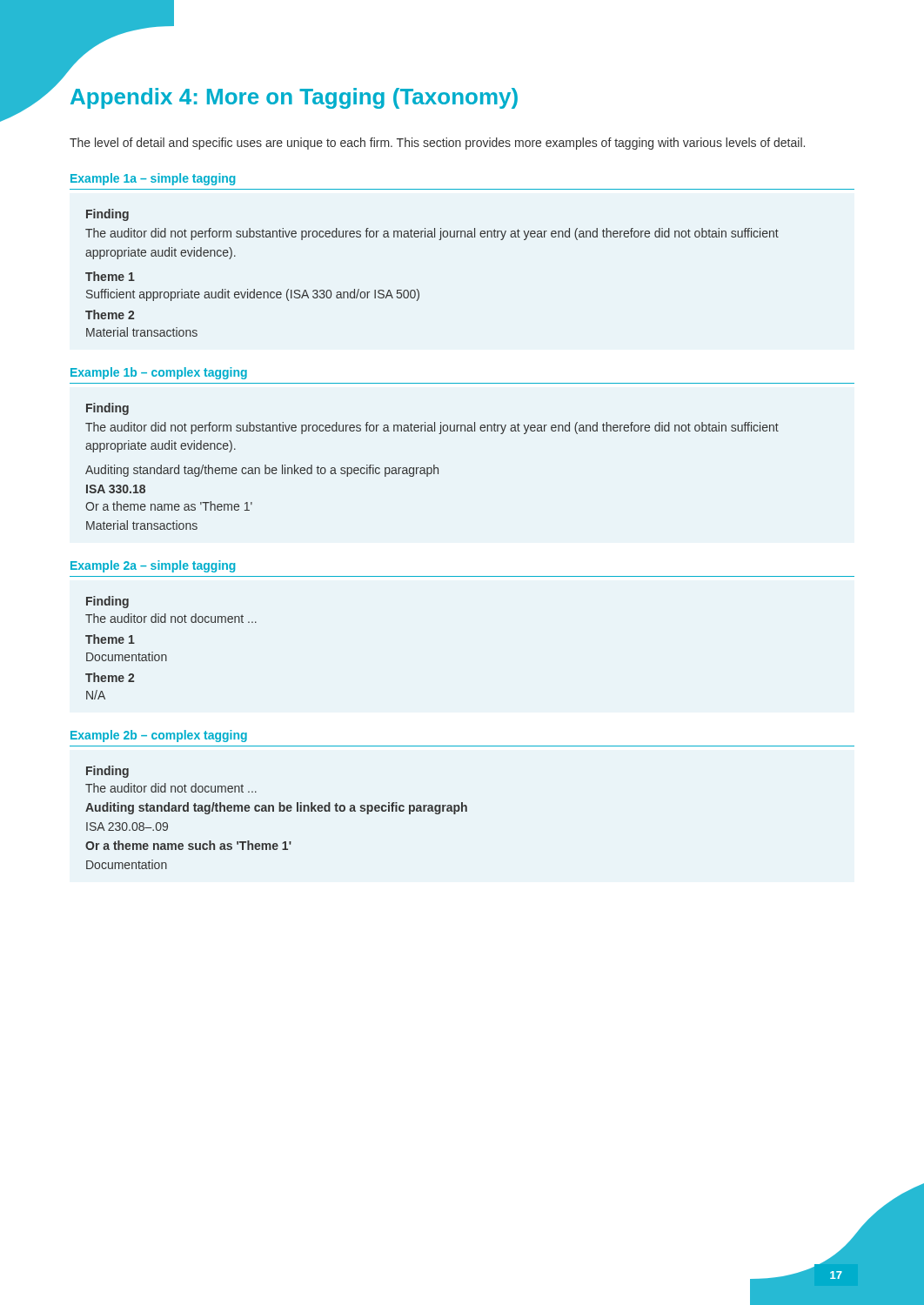Image resolution: width=924 pixels, height=1305 pixels.
Task: Click on the table containing "Sufficient appropriate audit evidence"
Action: (x=462, y=272)
